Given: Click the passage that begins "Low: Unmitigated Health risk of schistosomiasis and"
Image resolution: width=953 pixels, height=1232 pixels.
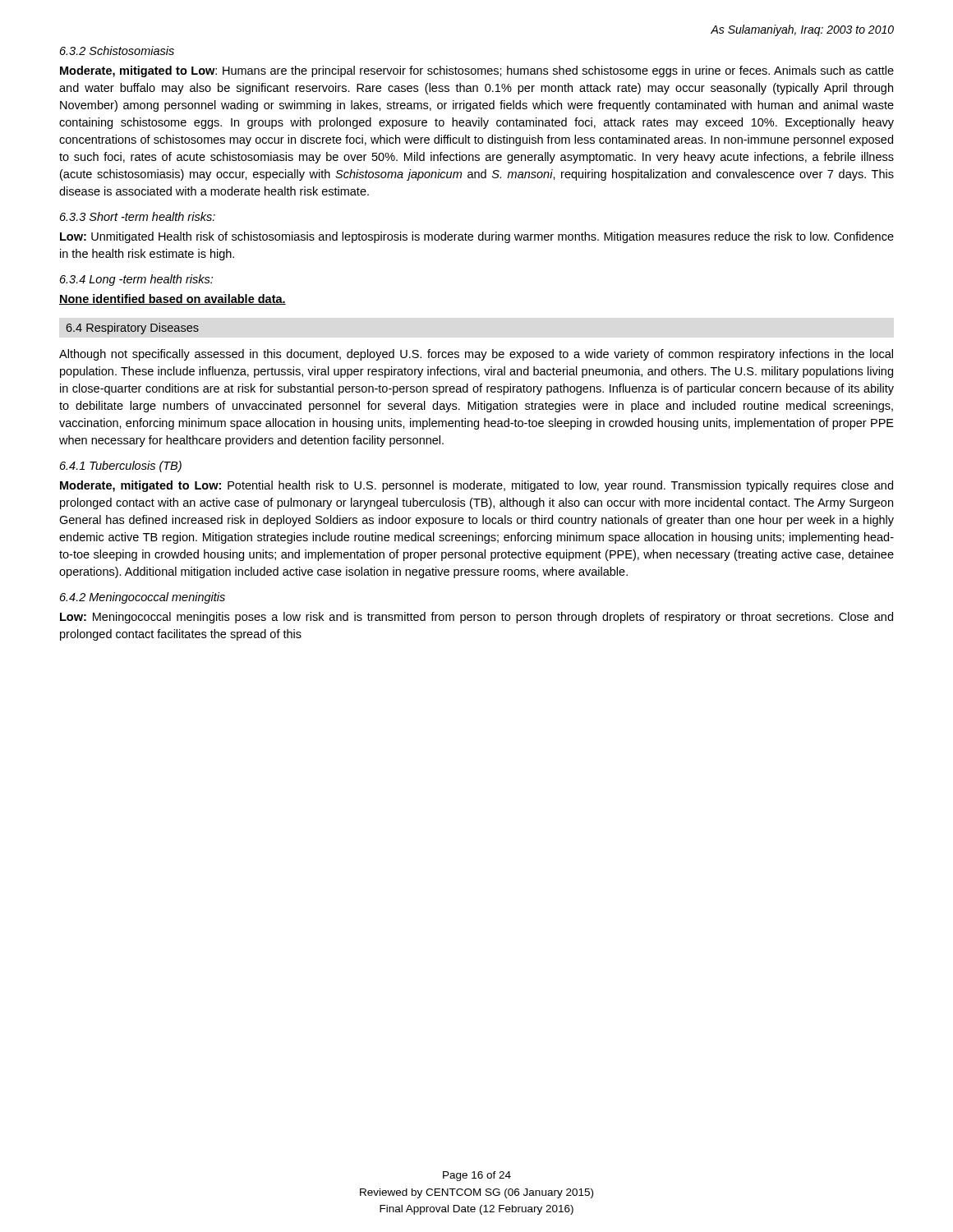Looking at the screenshot, I should pyautogui.click(x=476, y=245).
